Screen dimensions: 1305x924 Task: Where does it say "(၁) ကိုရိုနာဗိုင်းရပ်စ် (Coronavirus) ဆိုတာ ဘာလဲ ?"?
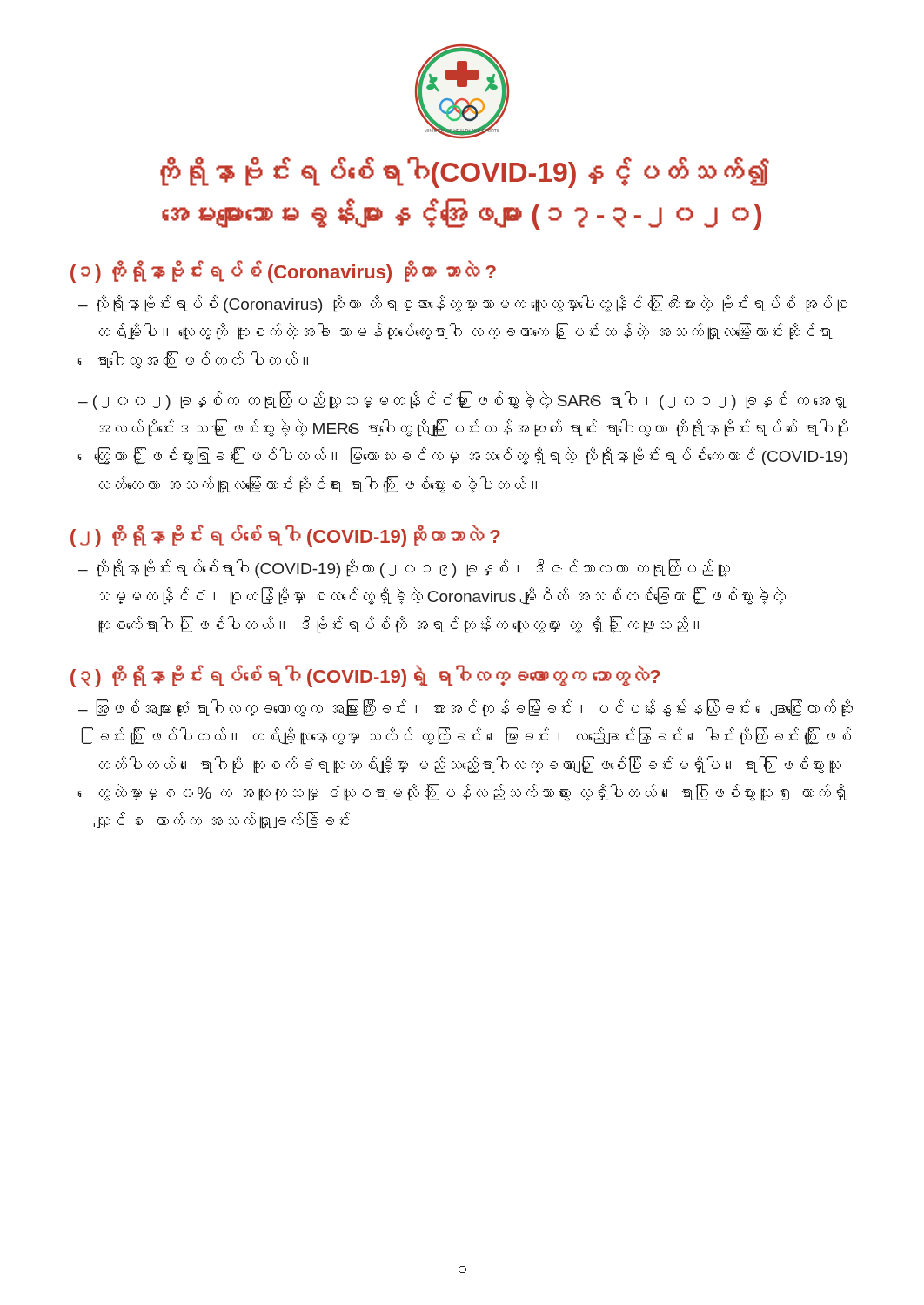pos(283,272)
